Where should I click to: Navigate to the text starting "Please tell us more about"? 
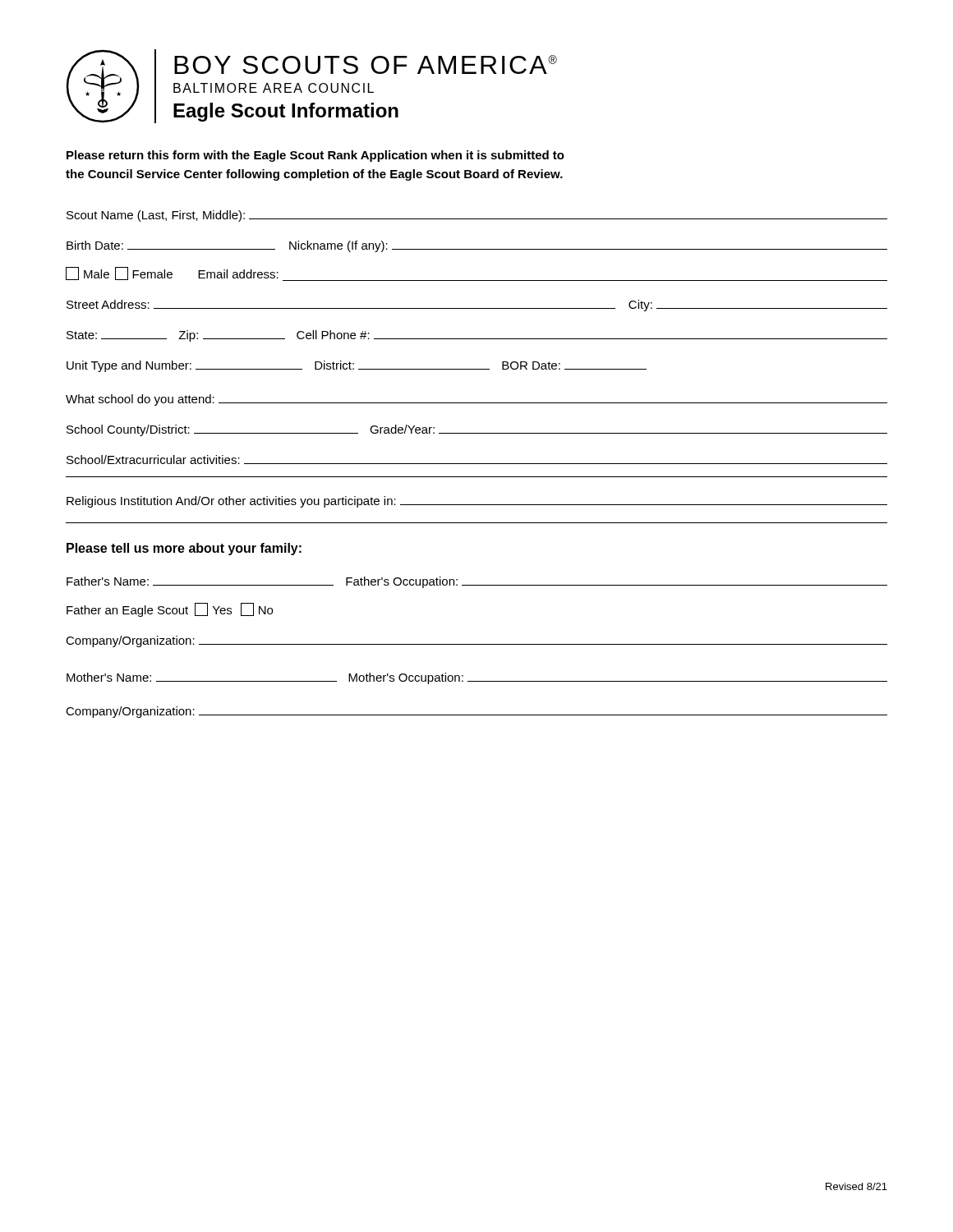(x=184, y=548)
